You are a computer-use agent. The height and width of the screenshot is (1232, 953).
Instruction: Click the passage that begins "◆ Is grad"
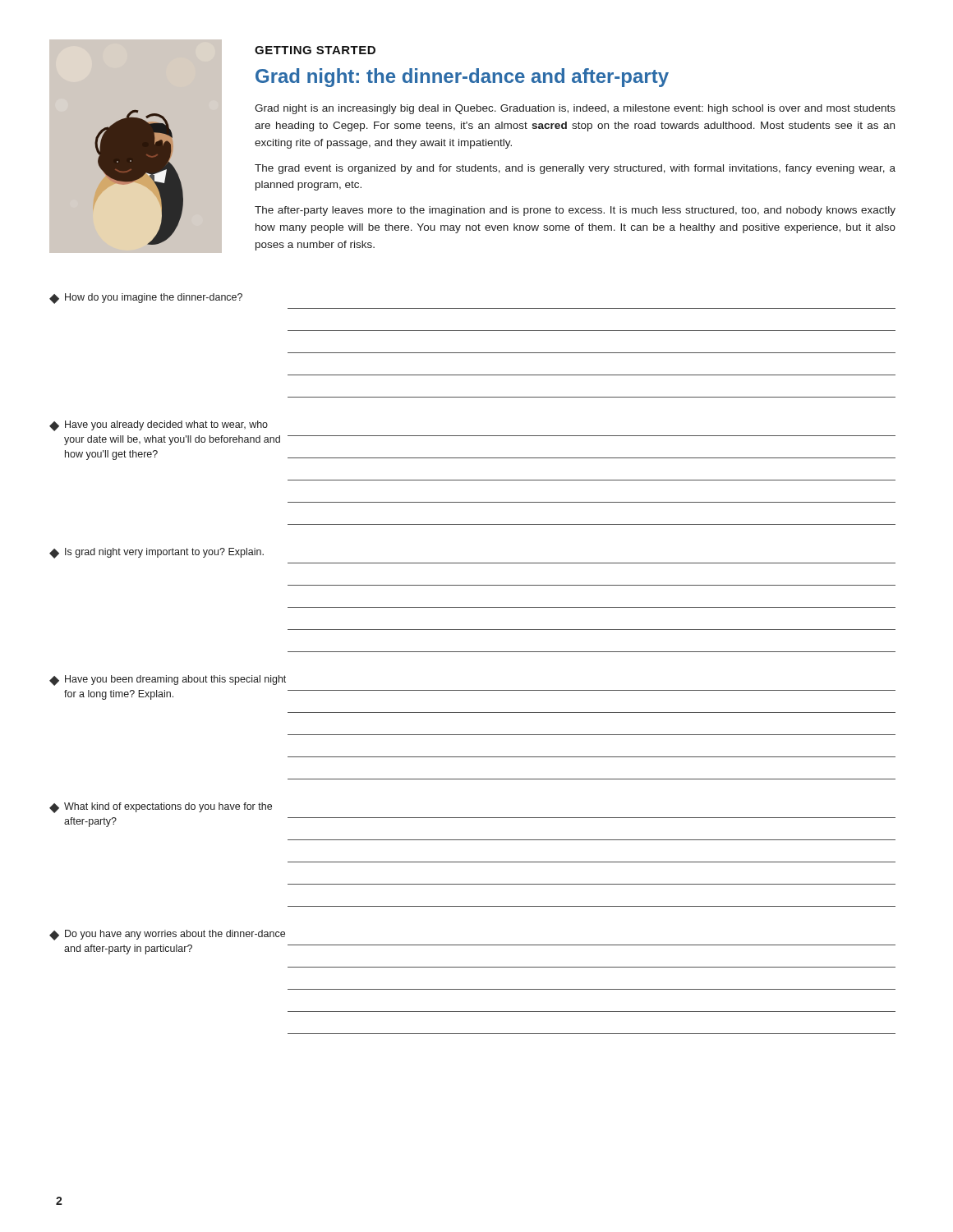point(157,553)
